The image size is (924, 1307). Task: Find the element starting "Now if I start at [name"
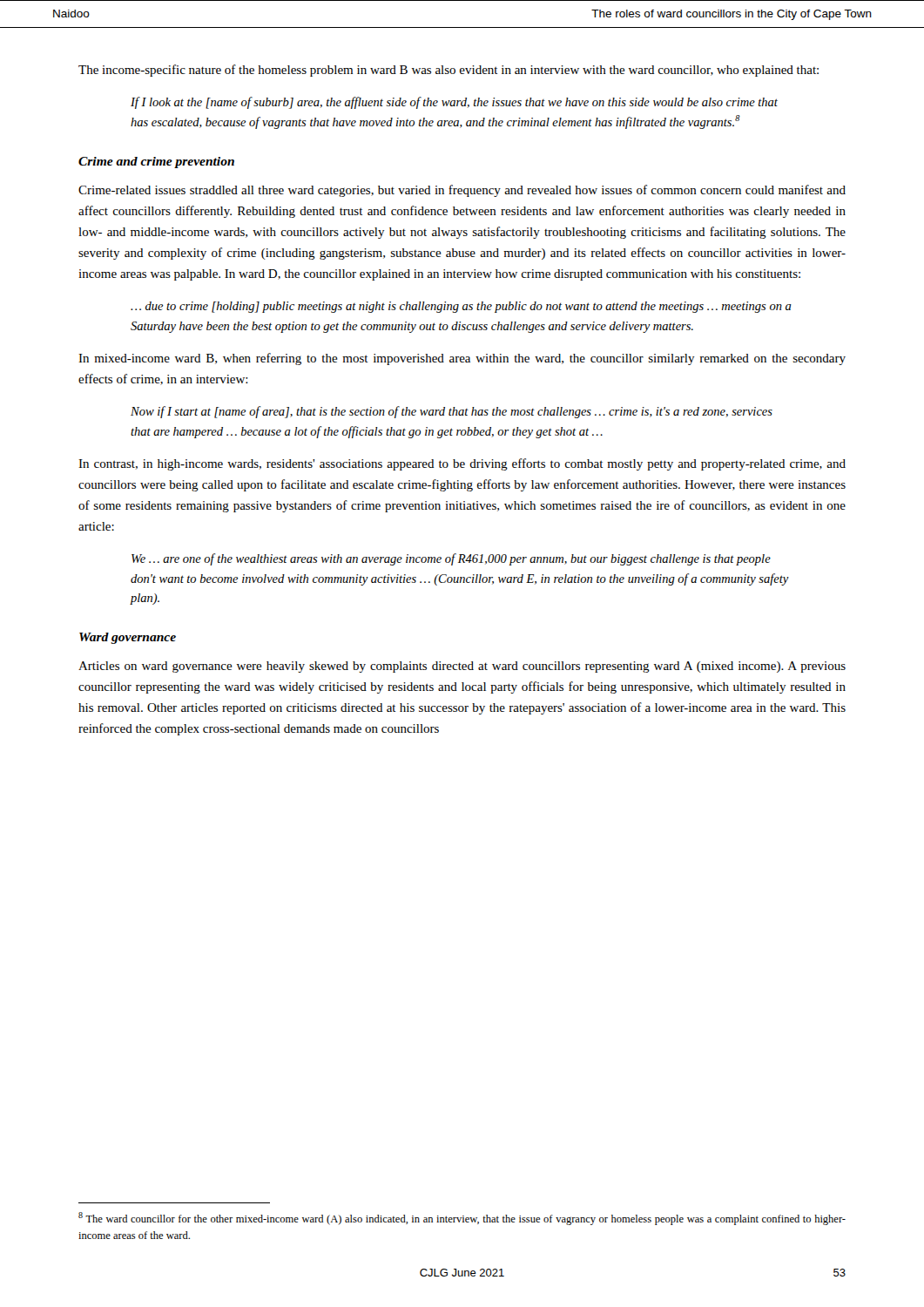point(462,421)
